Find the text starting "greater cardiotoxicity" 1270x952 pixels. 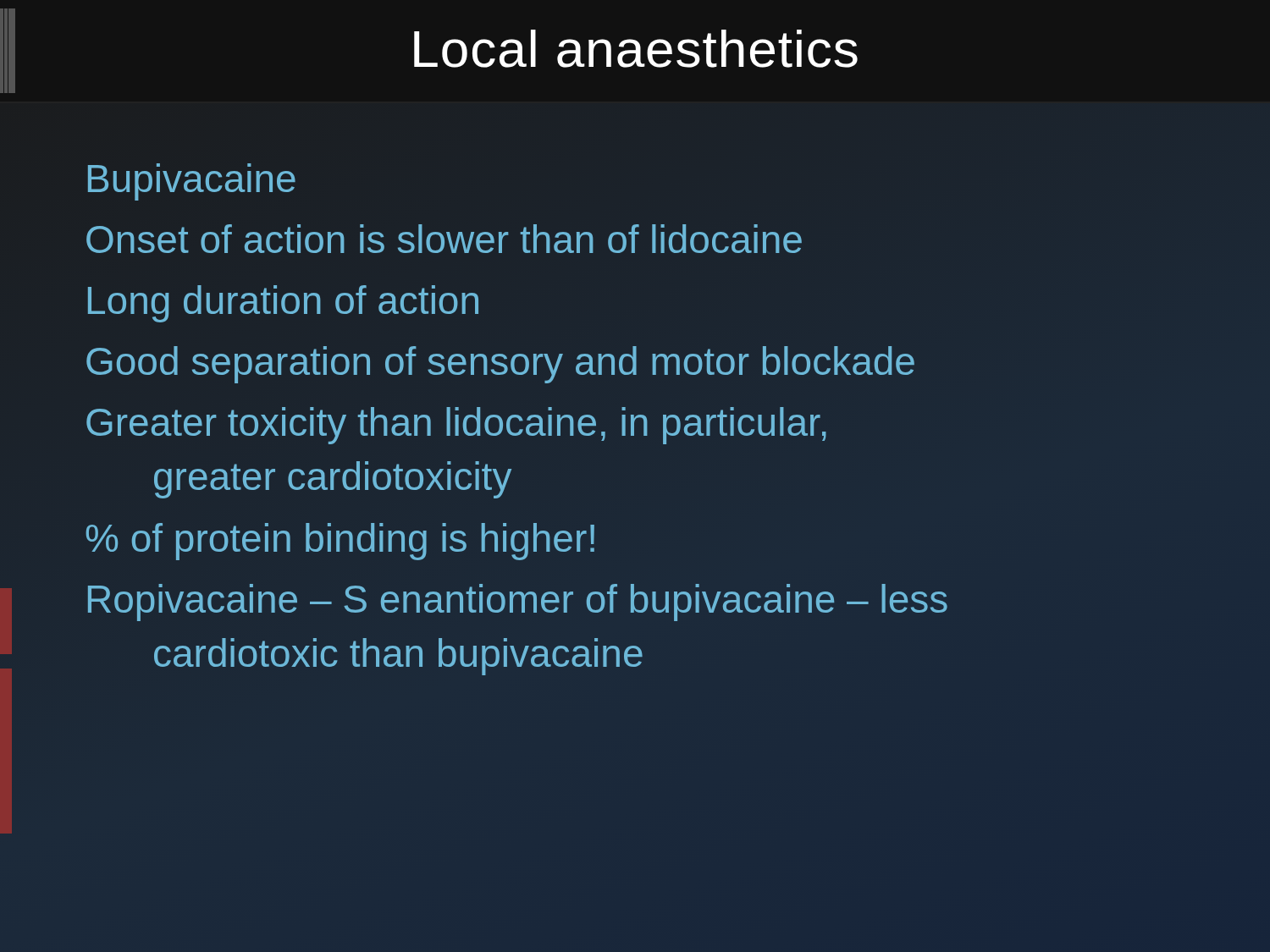tap(332, 477)
